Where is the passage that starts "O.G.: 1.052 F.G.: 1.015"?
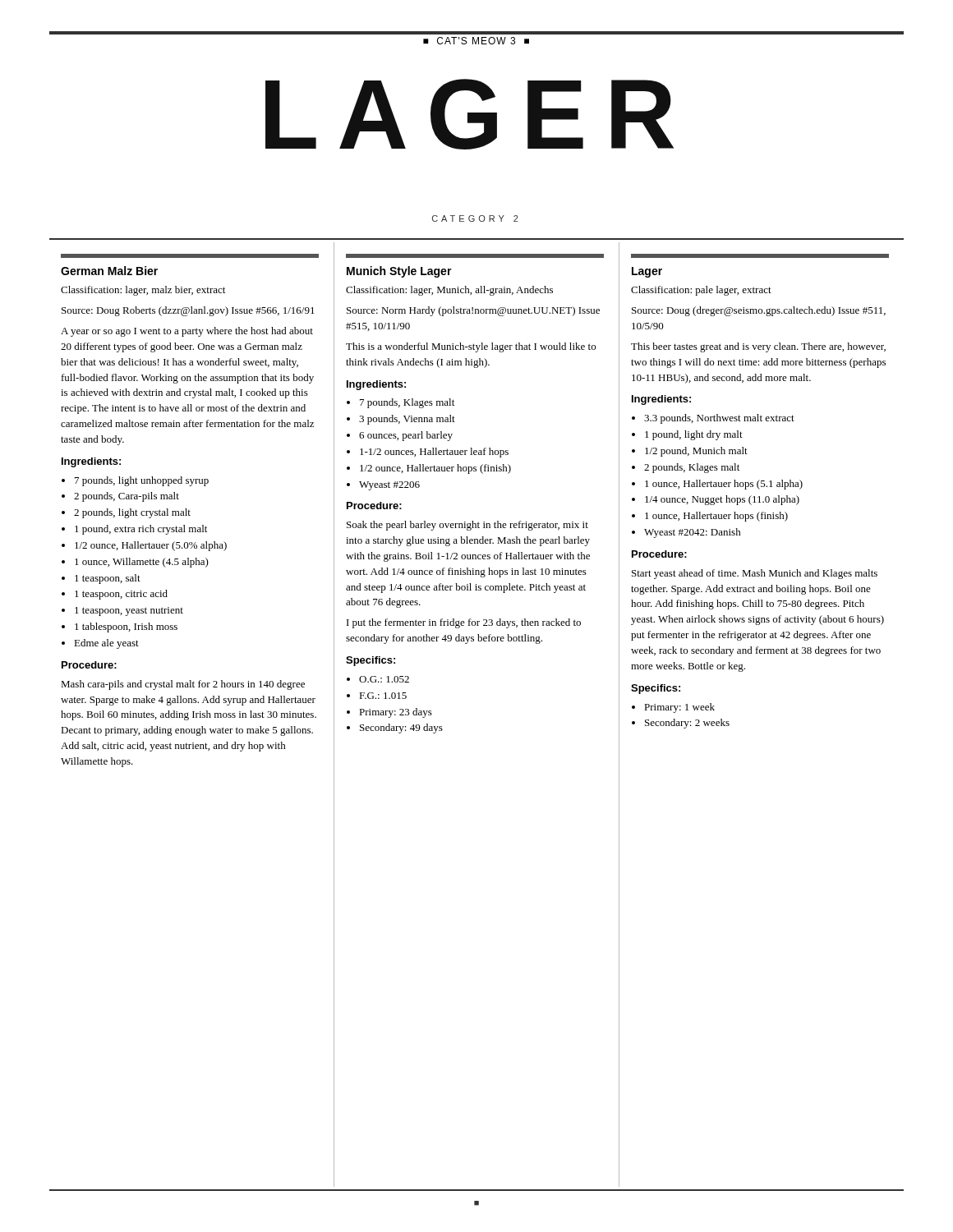 coord(378,679)
